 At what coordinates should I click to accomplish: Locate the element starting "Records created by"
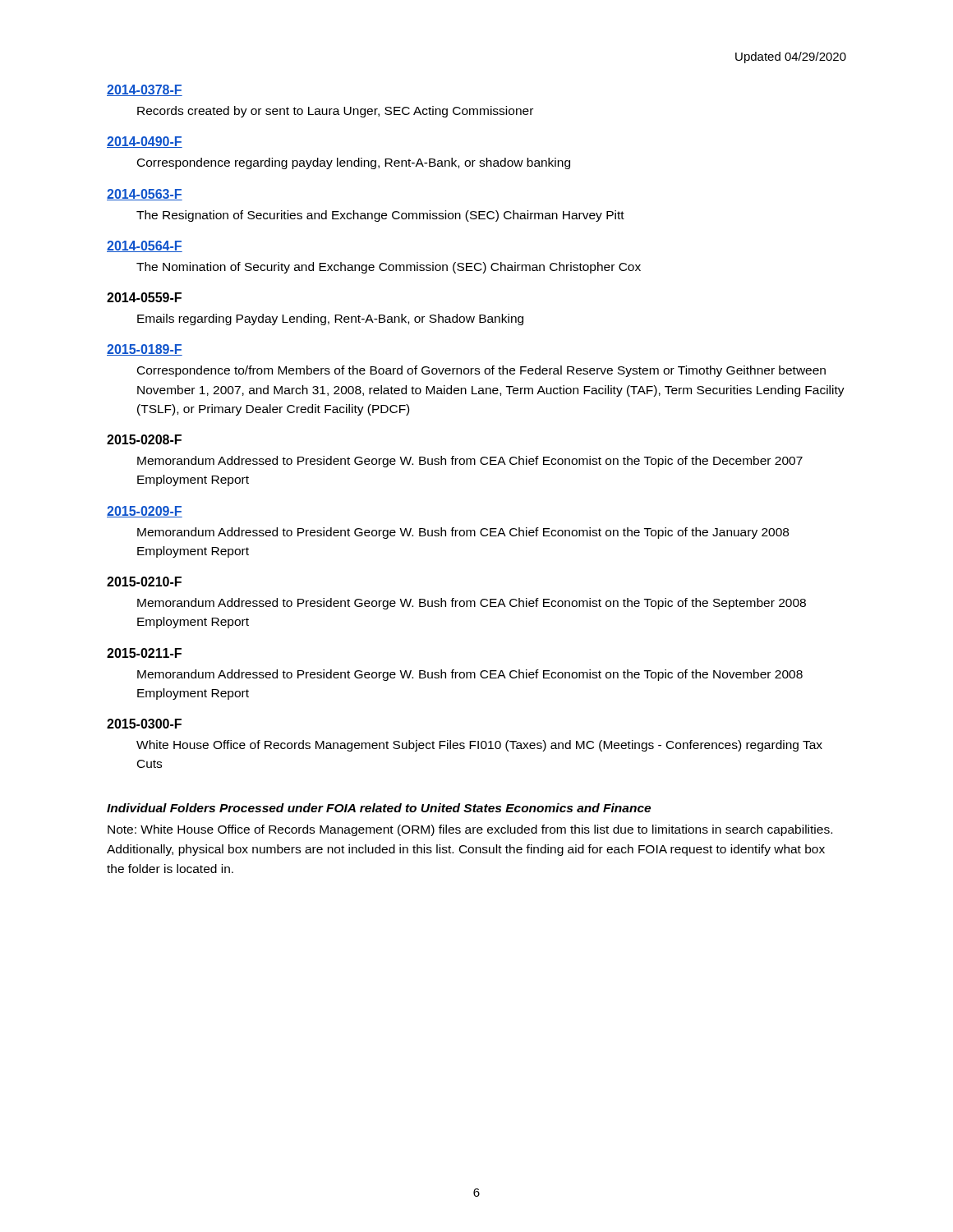[335, 110]
